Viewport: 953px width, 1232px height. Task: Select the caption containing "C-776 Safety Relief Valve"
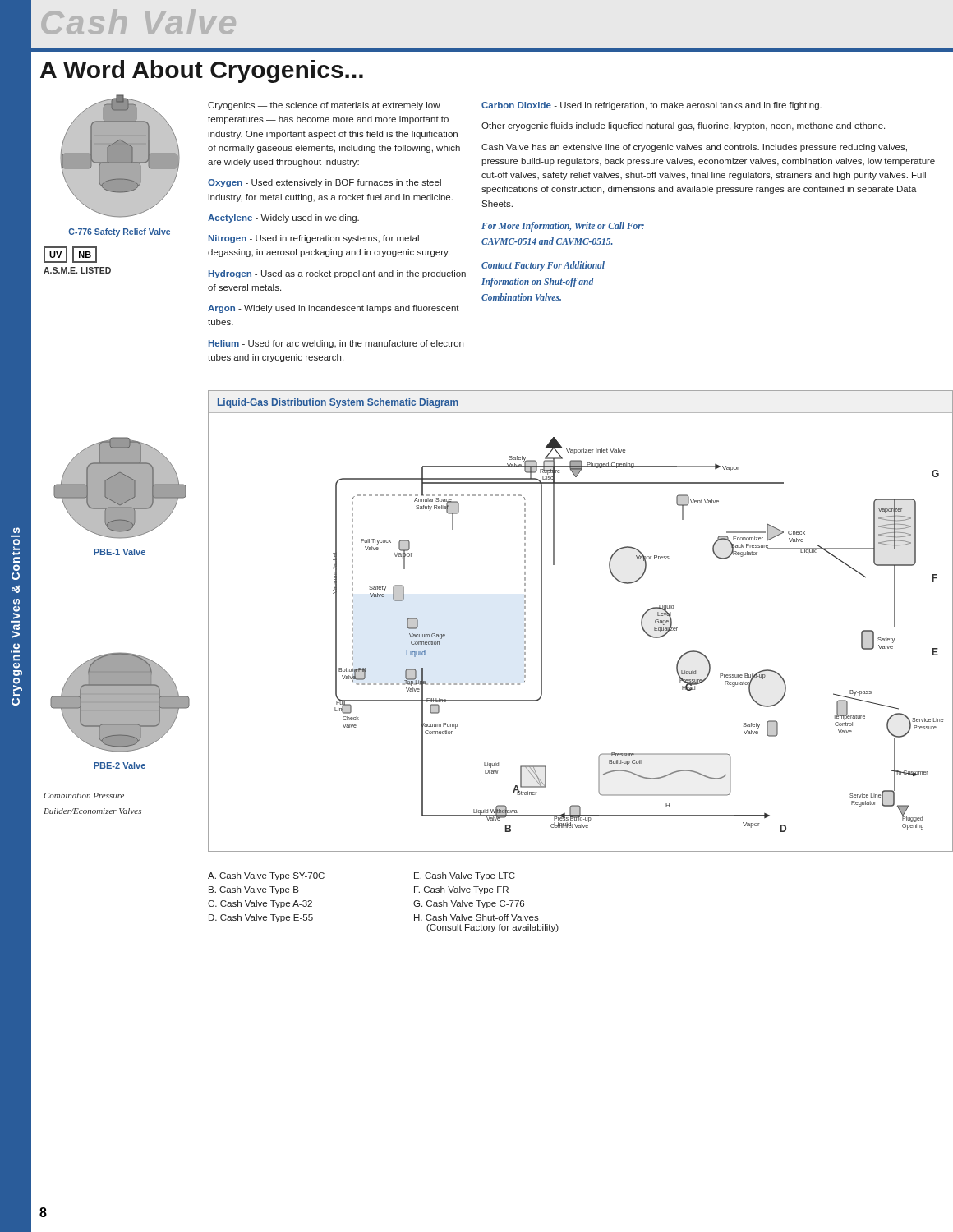[120, 232]
